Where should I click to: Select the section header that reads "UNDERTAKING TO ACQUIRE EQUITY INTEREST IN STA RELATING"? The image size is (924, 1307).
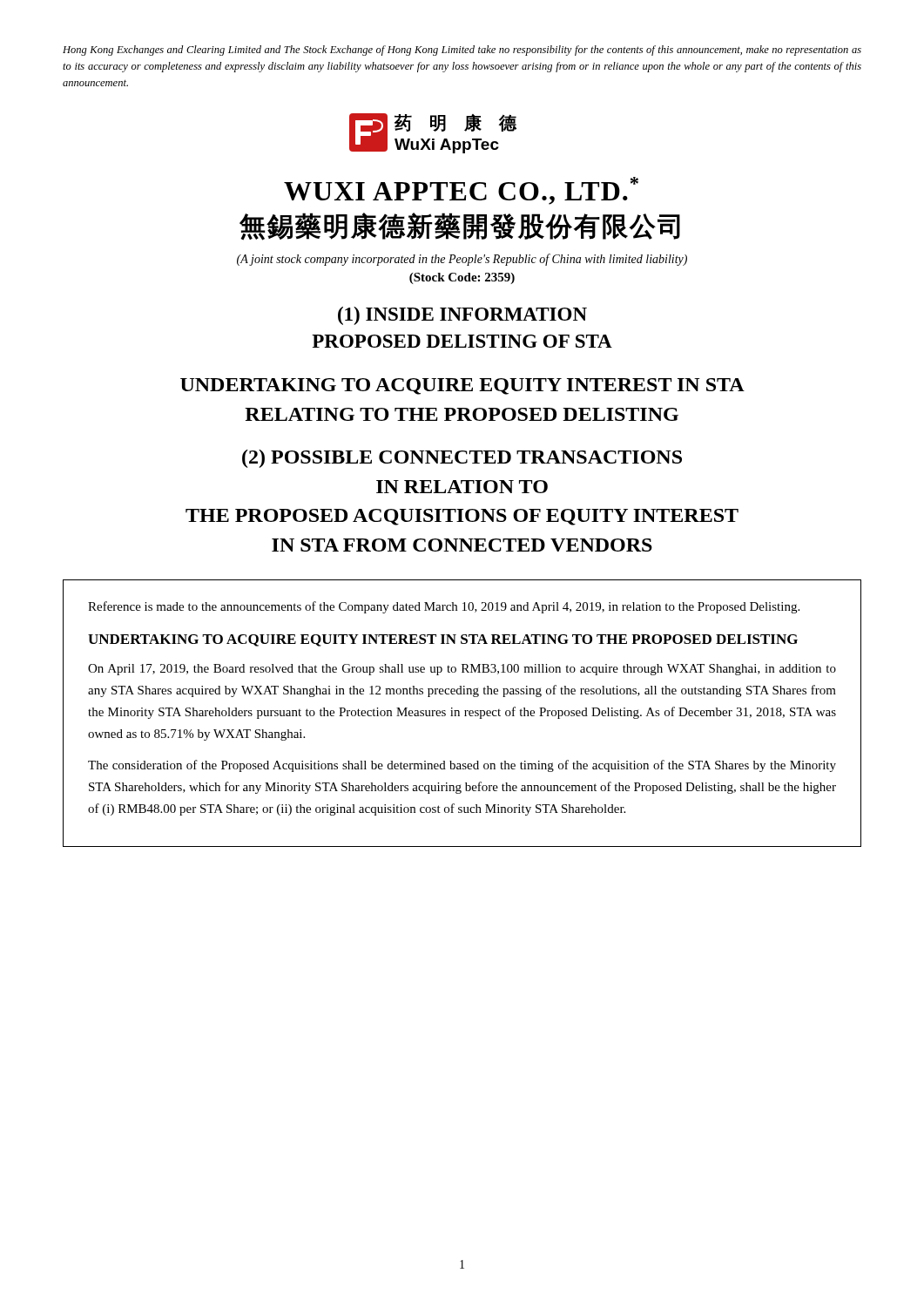click(443, 639)
